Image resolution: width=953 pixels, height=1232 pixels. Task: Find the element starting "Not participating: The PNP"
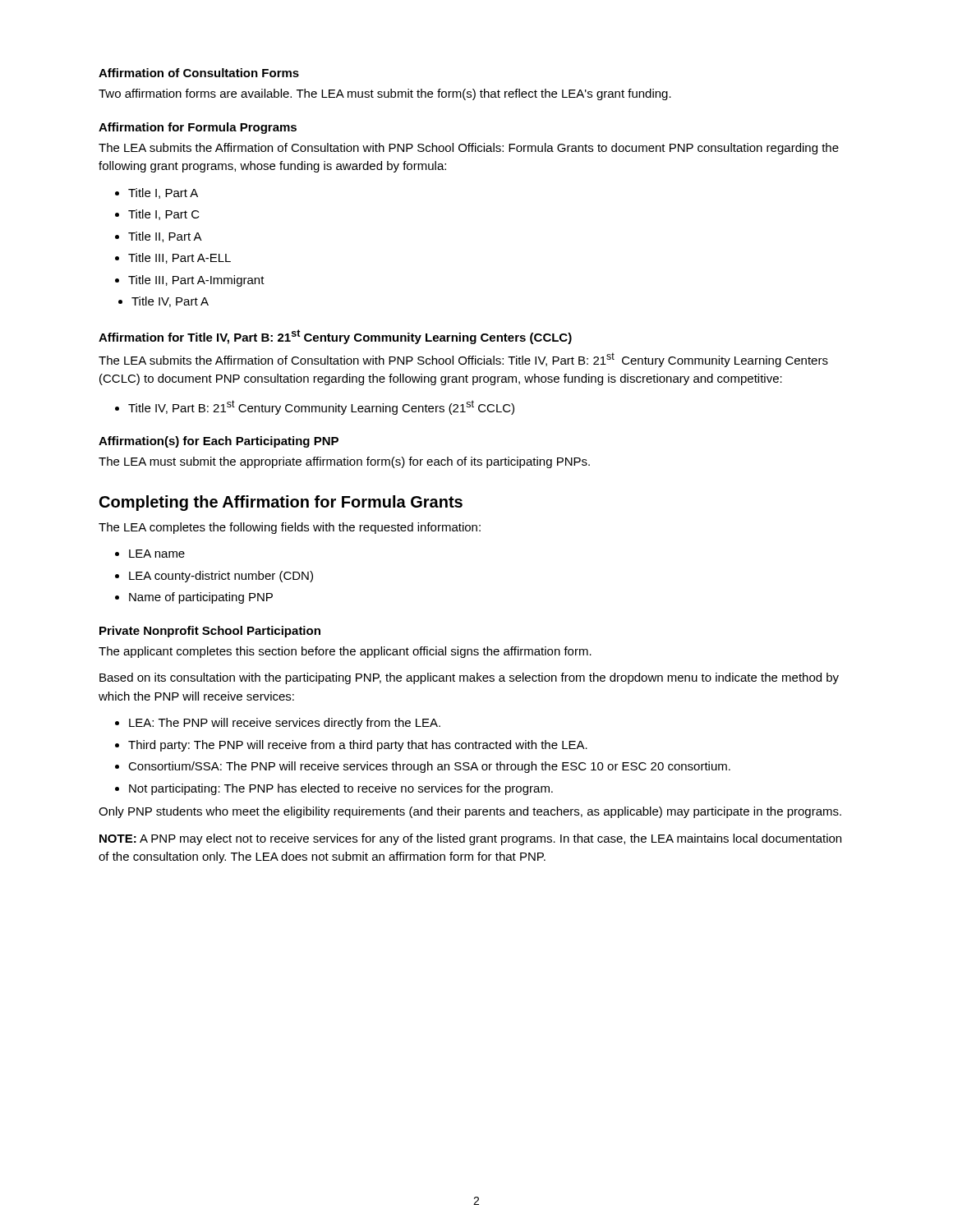pyautogui.click(x=476, y=788)
